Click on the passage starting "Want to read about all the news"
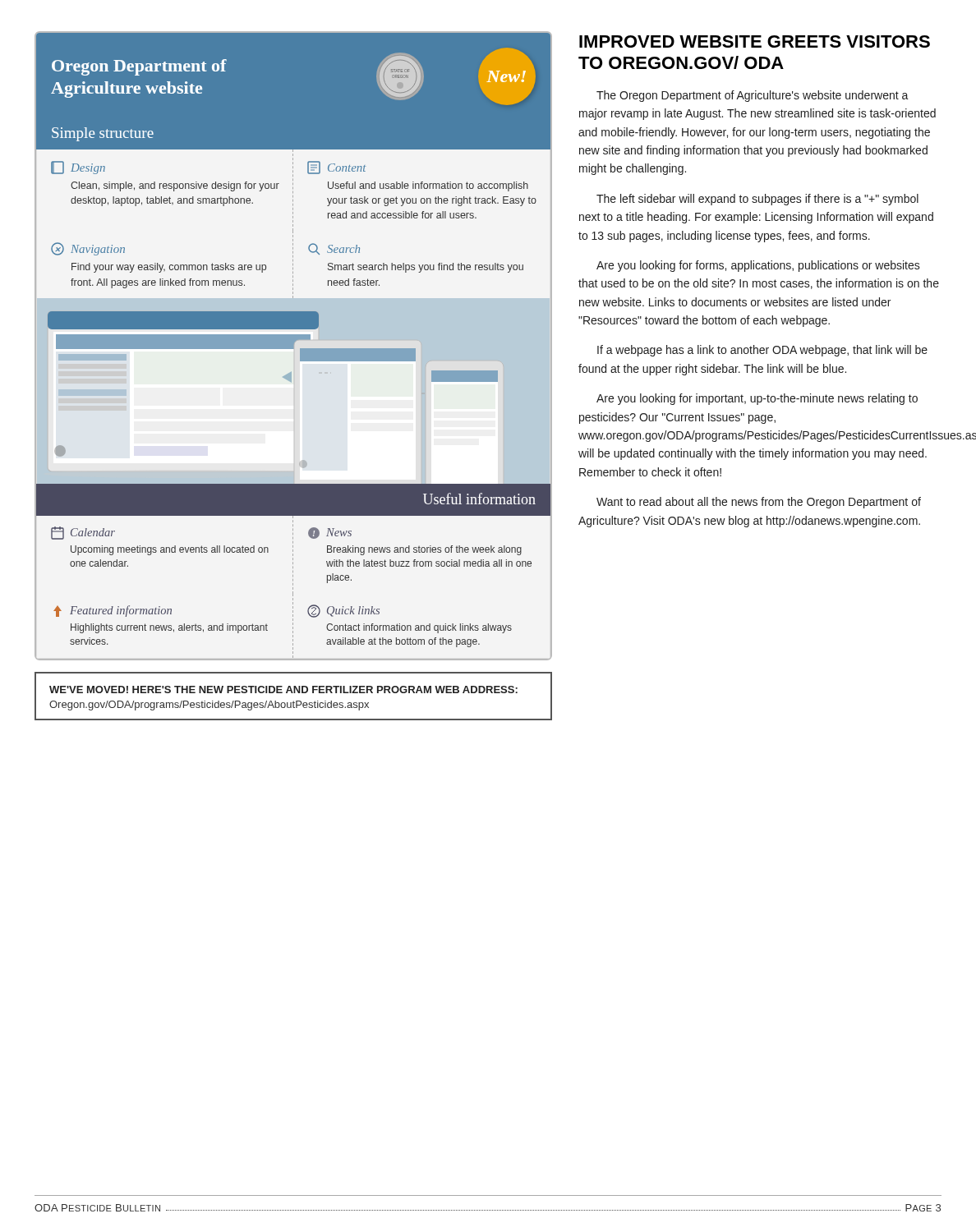This screenshot has height=1232, width=976. pos(759,511)
